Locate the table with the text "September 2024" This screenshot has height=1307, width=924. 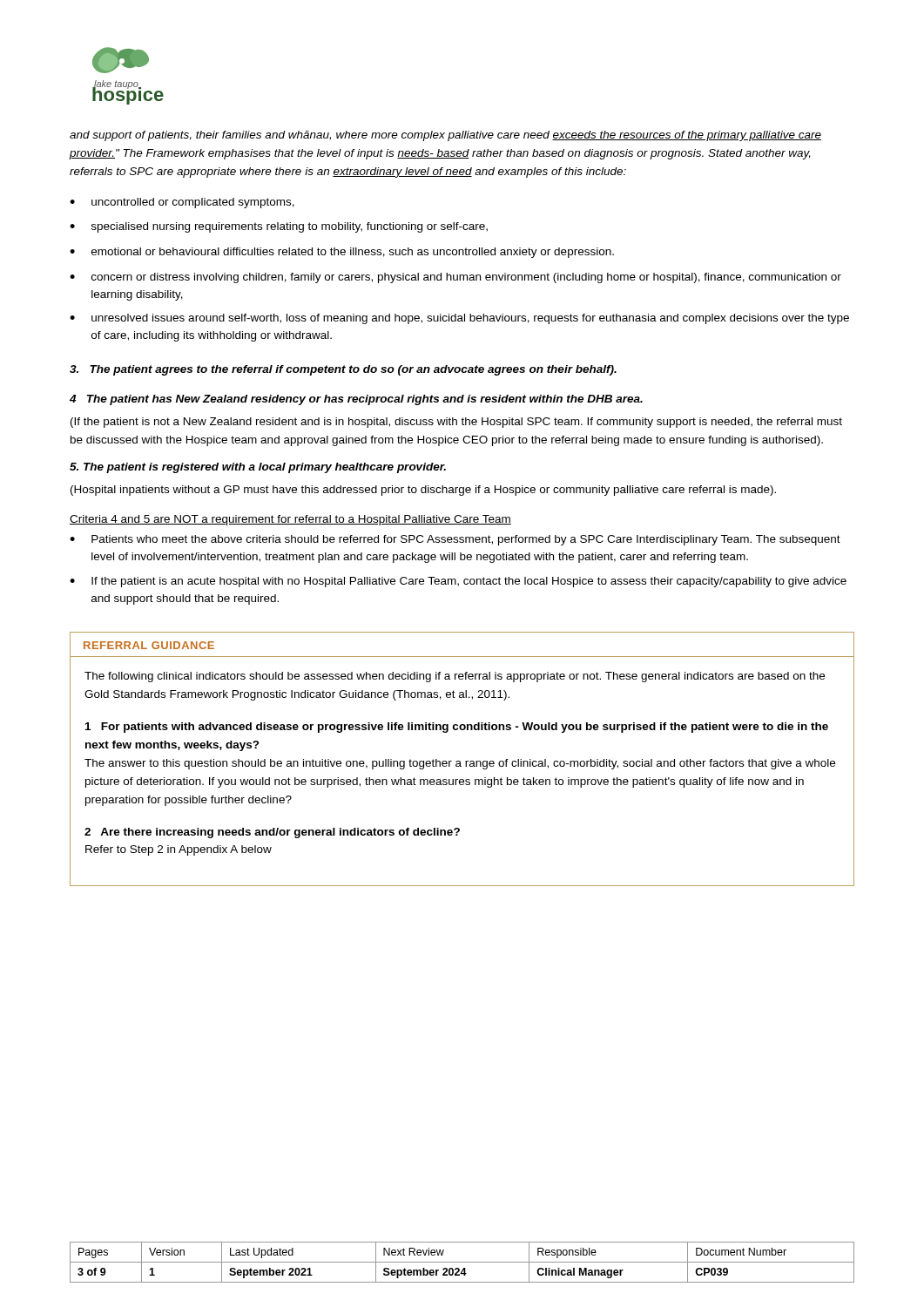click(462, 1262)
